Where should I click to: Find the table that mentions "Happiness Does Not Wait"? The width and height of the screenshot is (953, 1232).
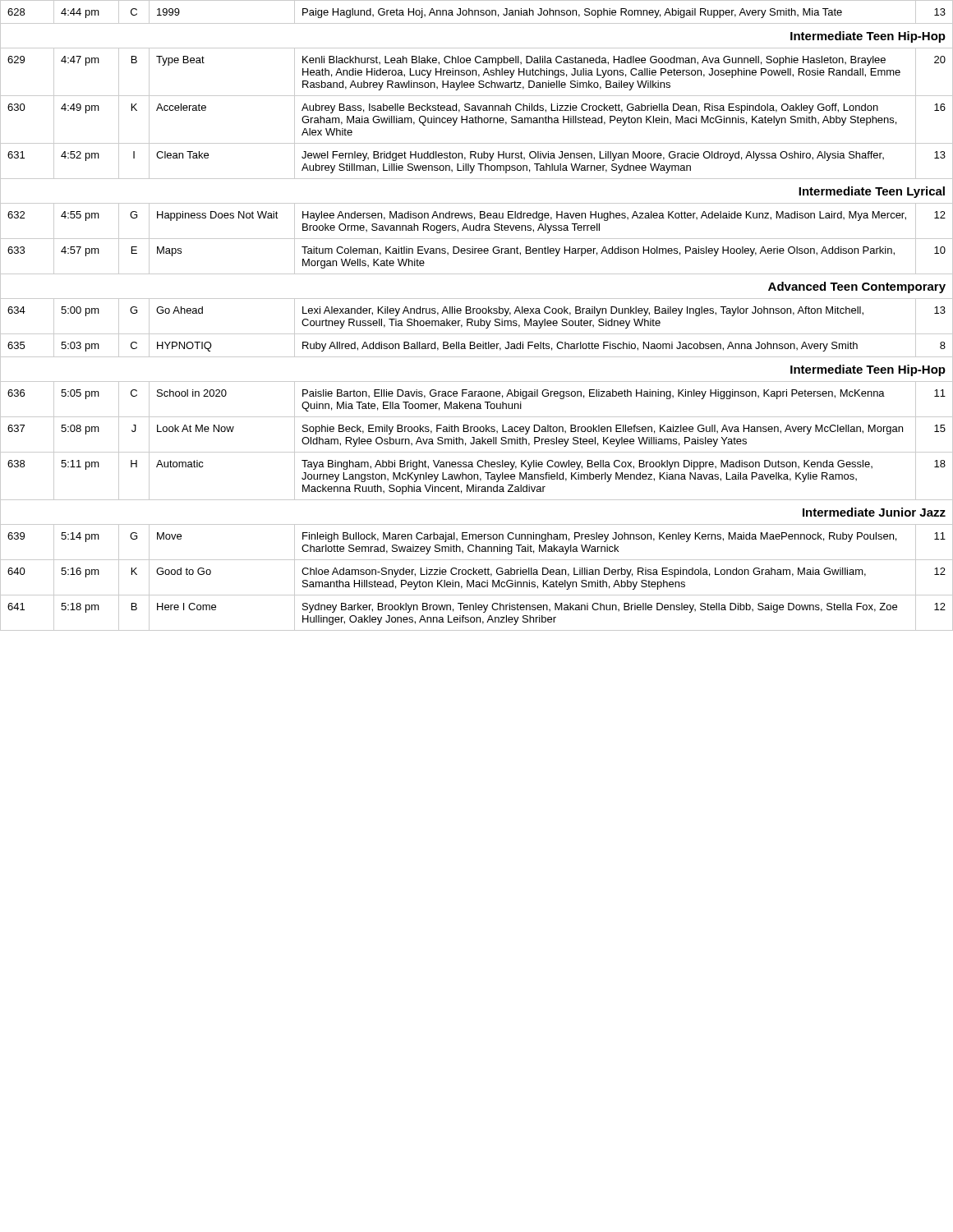[476, 315]
